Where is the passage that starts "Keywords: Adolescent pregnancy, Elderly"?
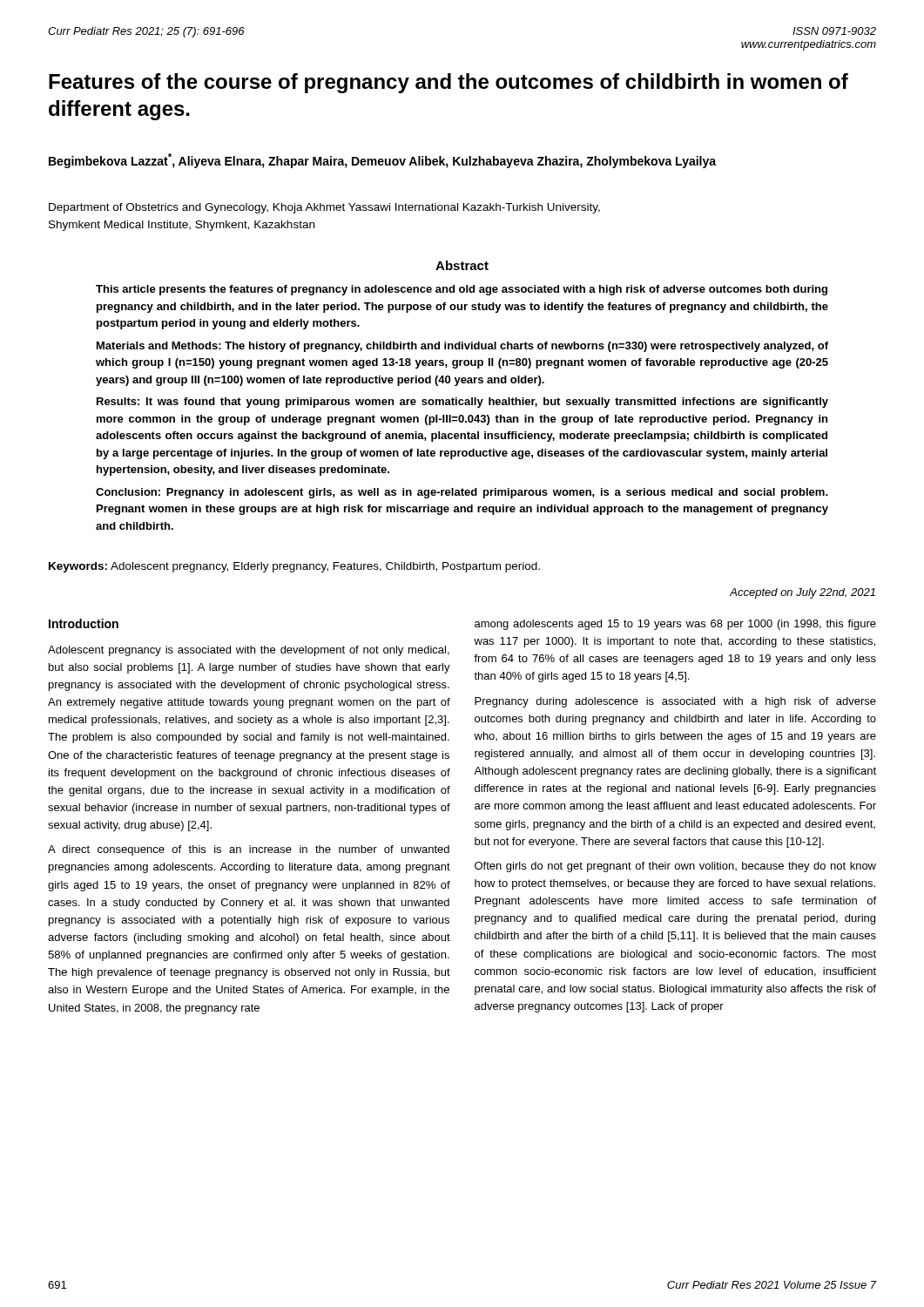Viewport: 924px width, 1307px height. [294, 566]
